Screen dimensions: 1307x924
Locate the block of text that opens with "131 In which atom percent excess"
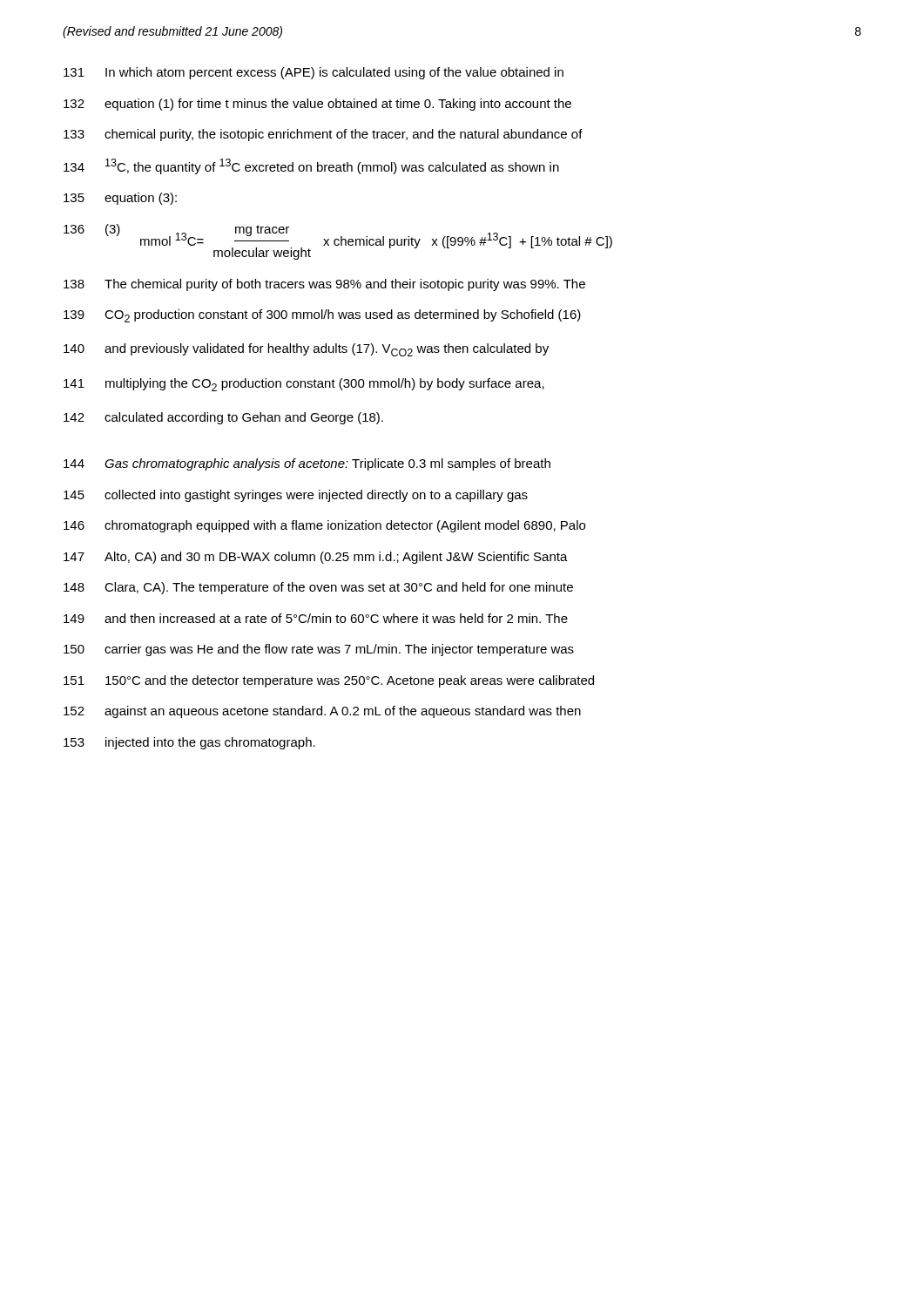[x=462, y=72]
